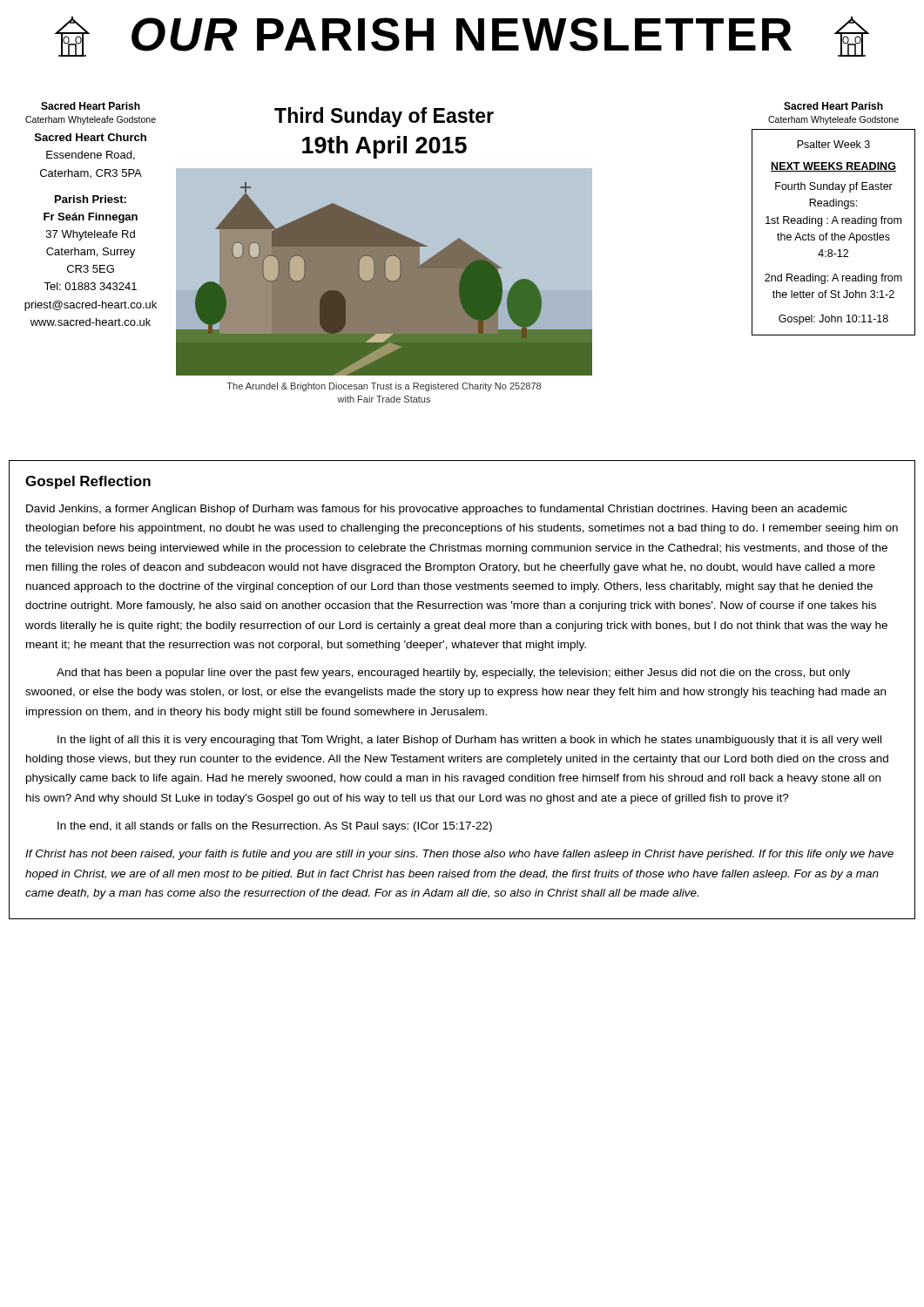Select the passage starting "Sacred Heart Church Essendene"
924x1307 pixels.
[x=91, y=155]
